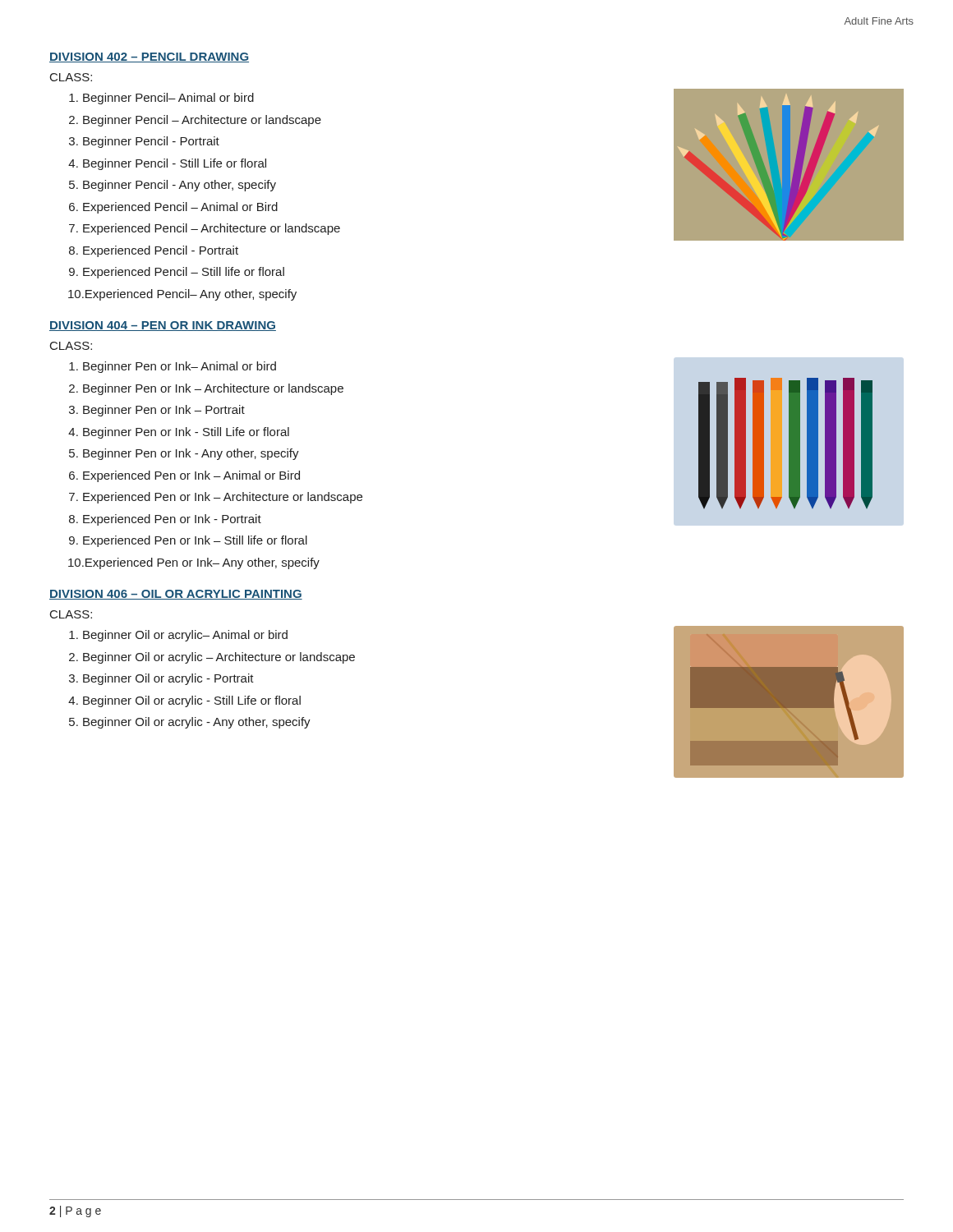Locate the list item with the text "10.Experienced Pencil– Any other, specify"
Image resolution: width=953 pixels, height=1232 pixels.
click(x=182, y=293)
